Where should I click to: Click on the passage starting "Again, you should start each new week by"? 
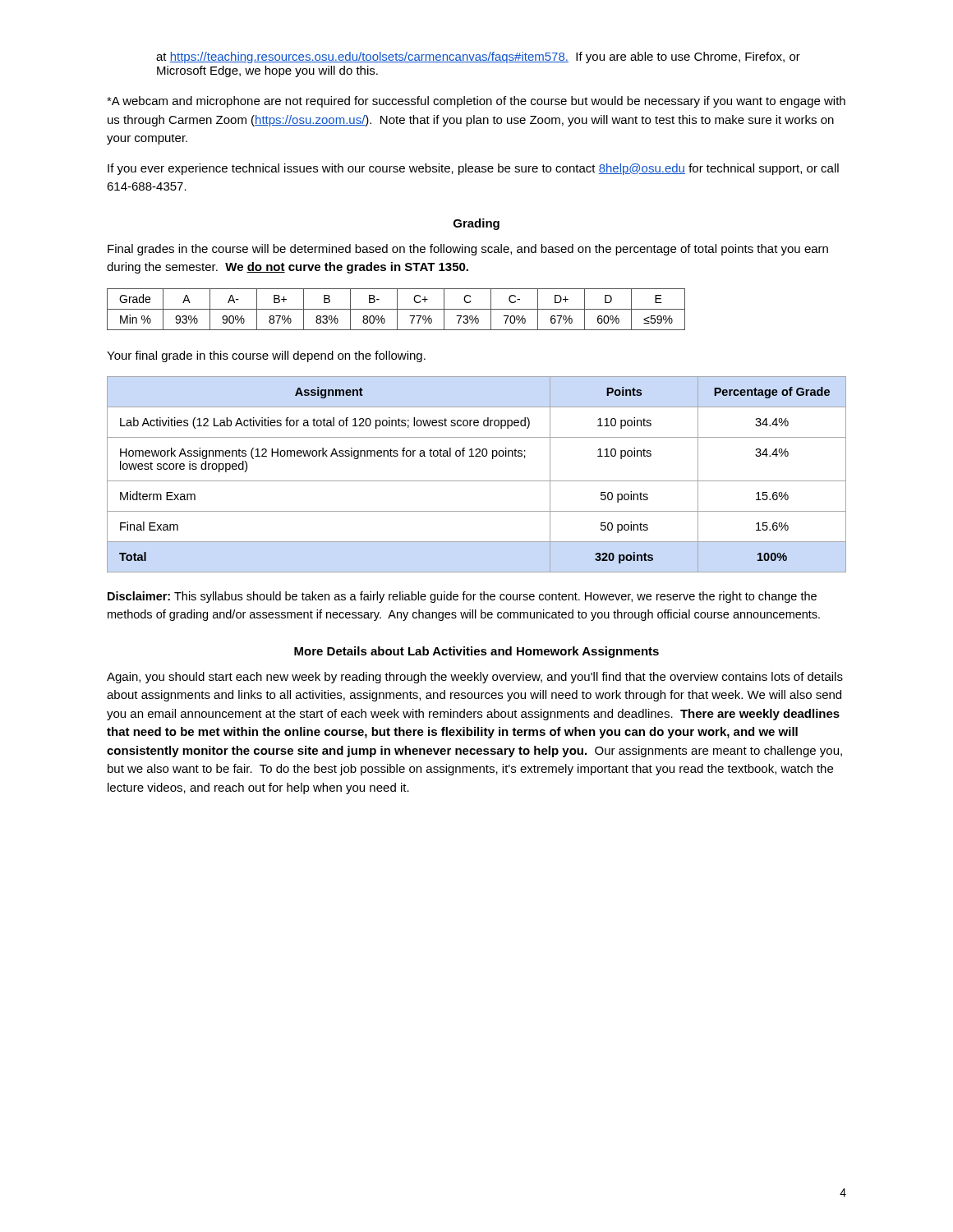(x=476, y=732)
